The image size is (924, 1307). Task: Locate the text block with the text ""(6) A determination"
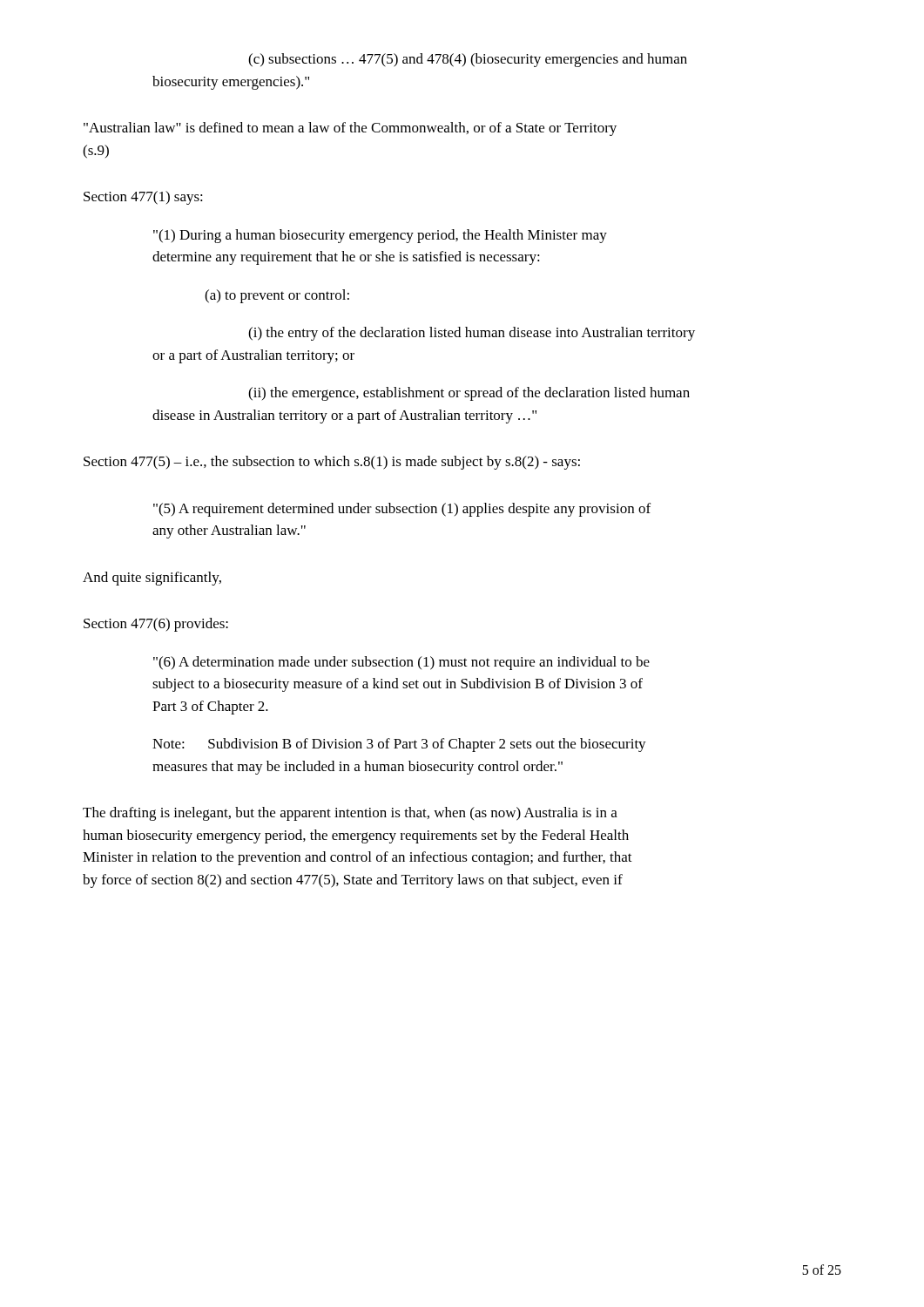(x=497, y=684)
